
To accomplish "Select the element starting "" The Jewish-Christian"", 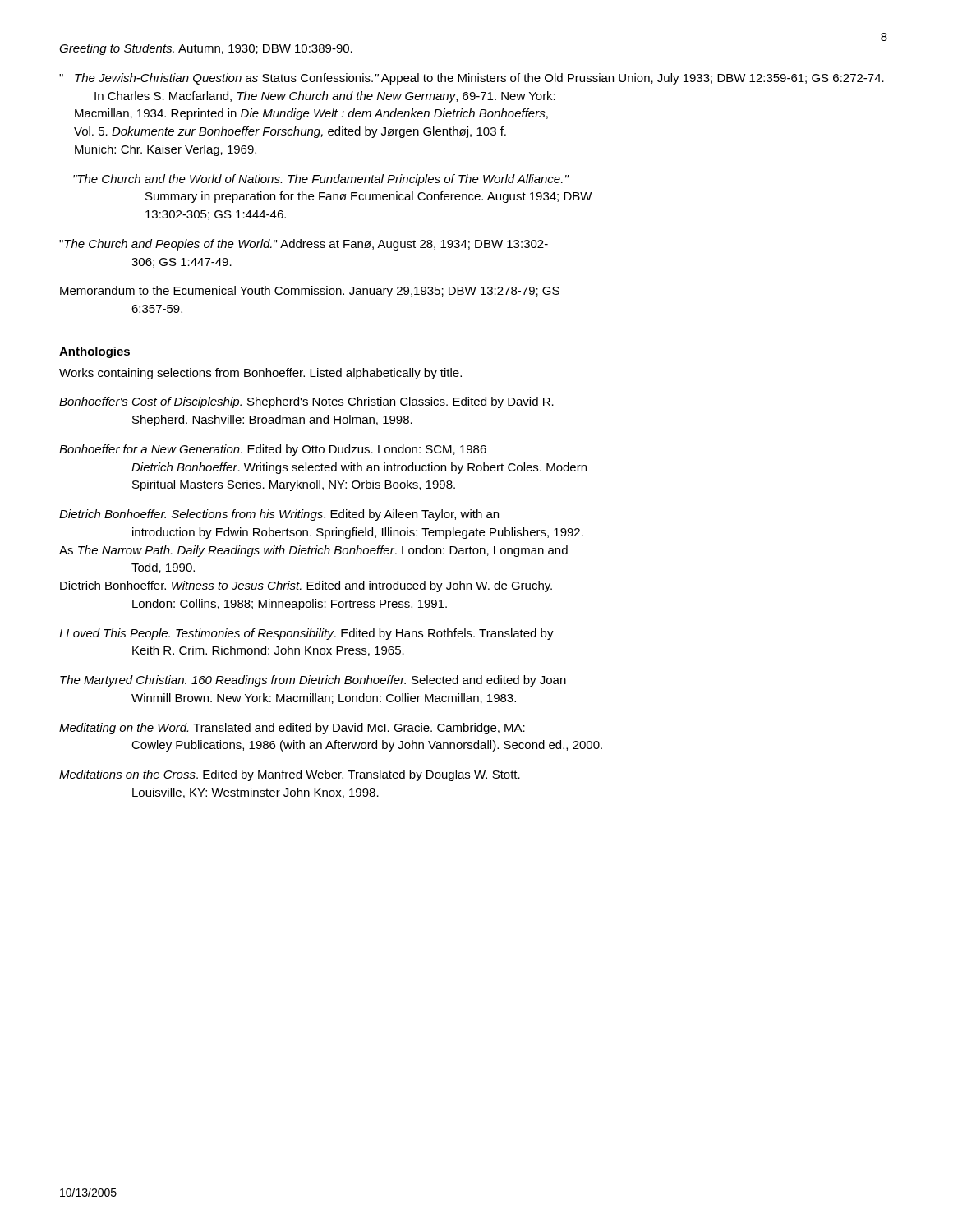I will (472, 113).
